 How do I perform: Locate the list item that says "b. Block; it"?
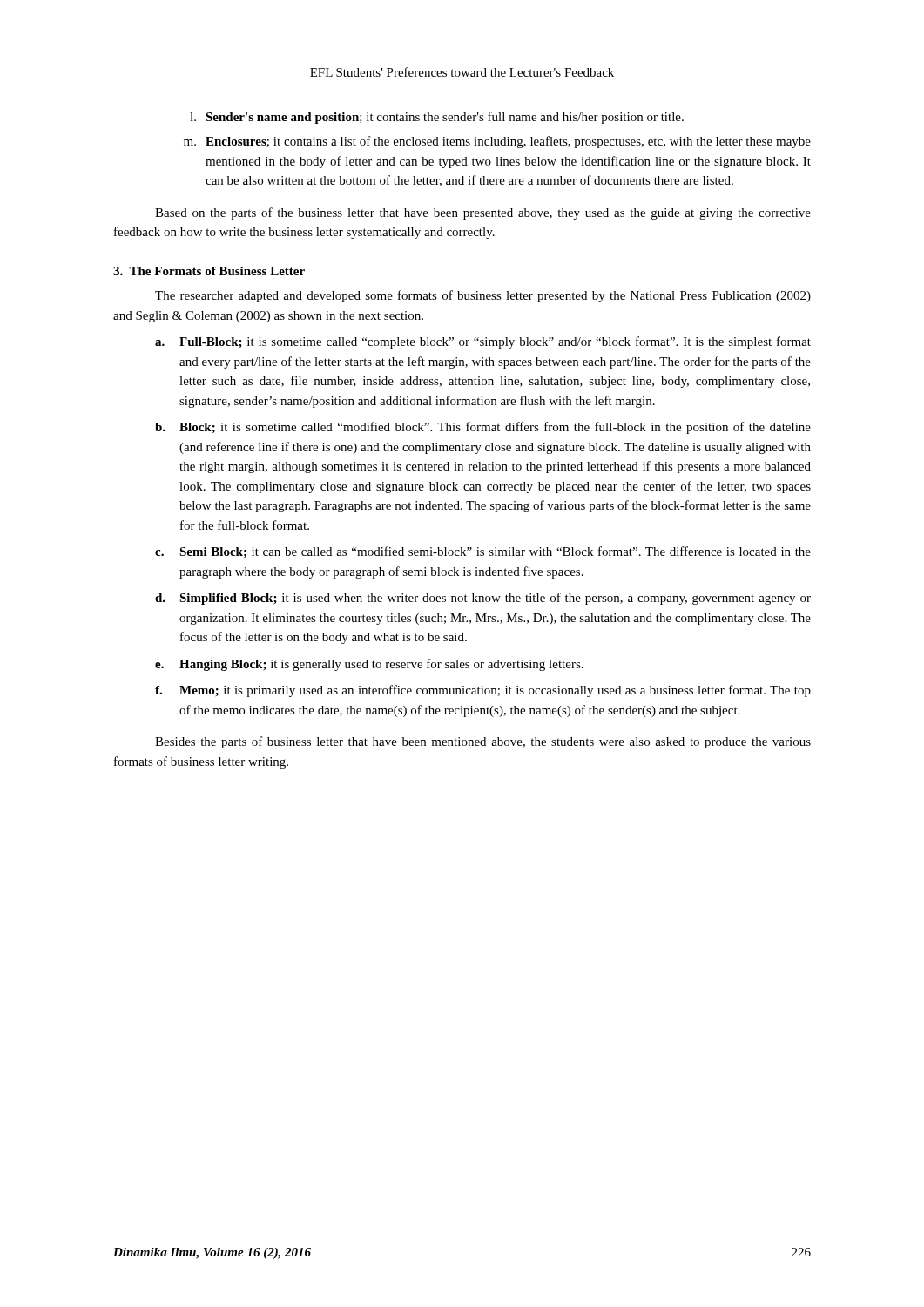[x=483, y=476]
